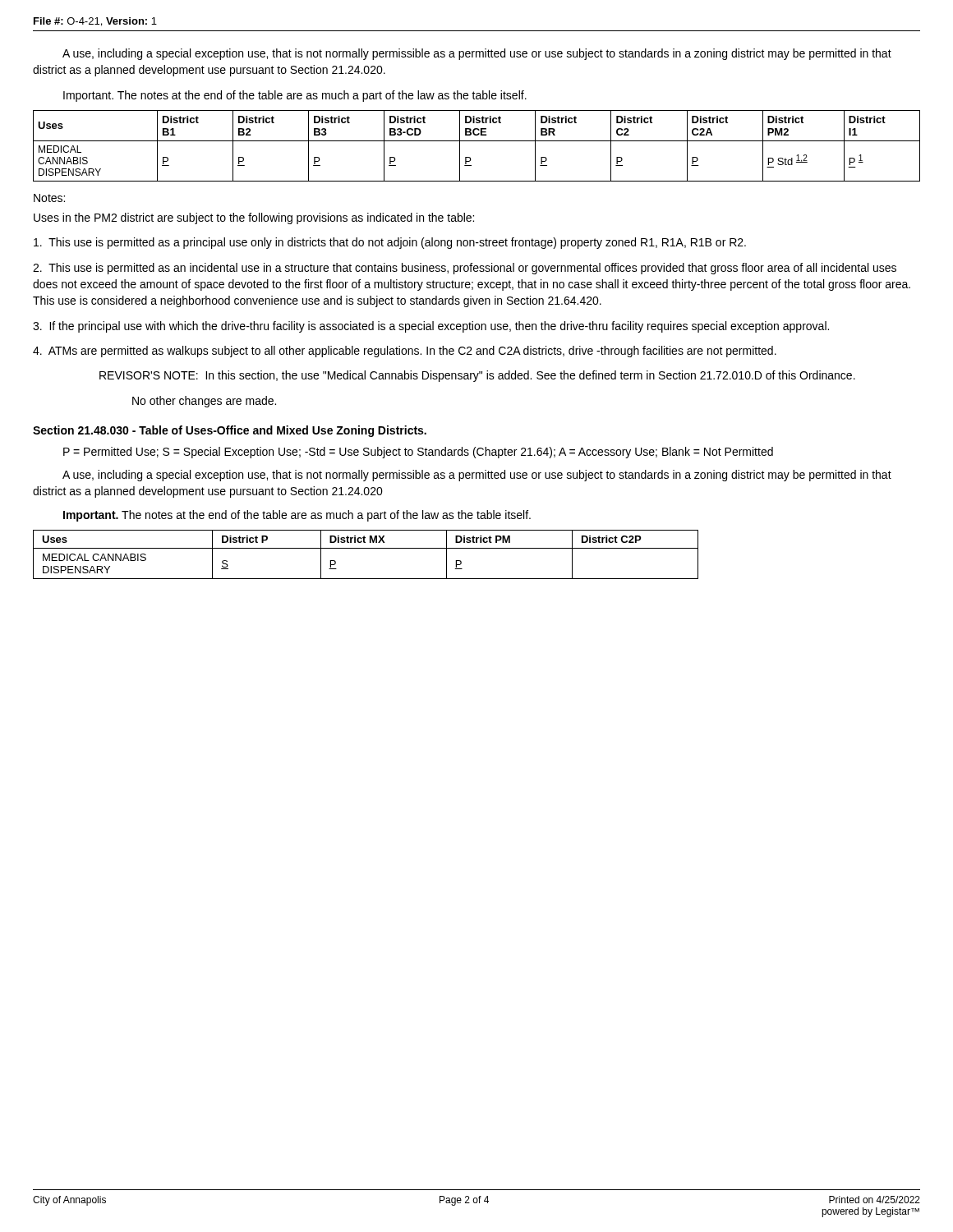The height and width of the screenshot is (1232, 953).
Task: Click on the text block containing "Uses in the PM2 district are"
Action: click(x=254, y=218)
